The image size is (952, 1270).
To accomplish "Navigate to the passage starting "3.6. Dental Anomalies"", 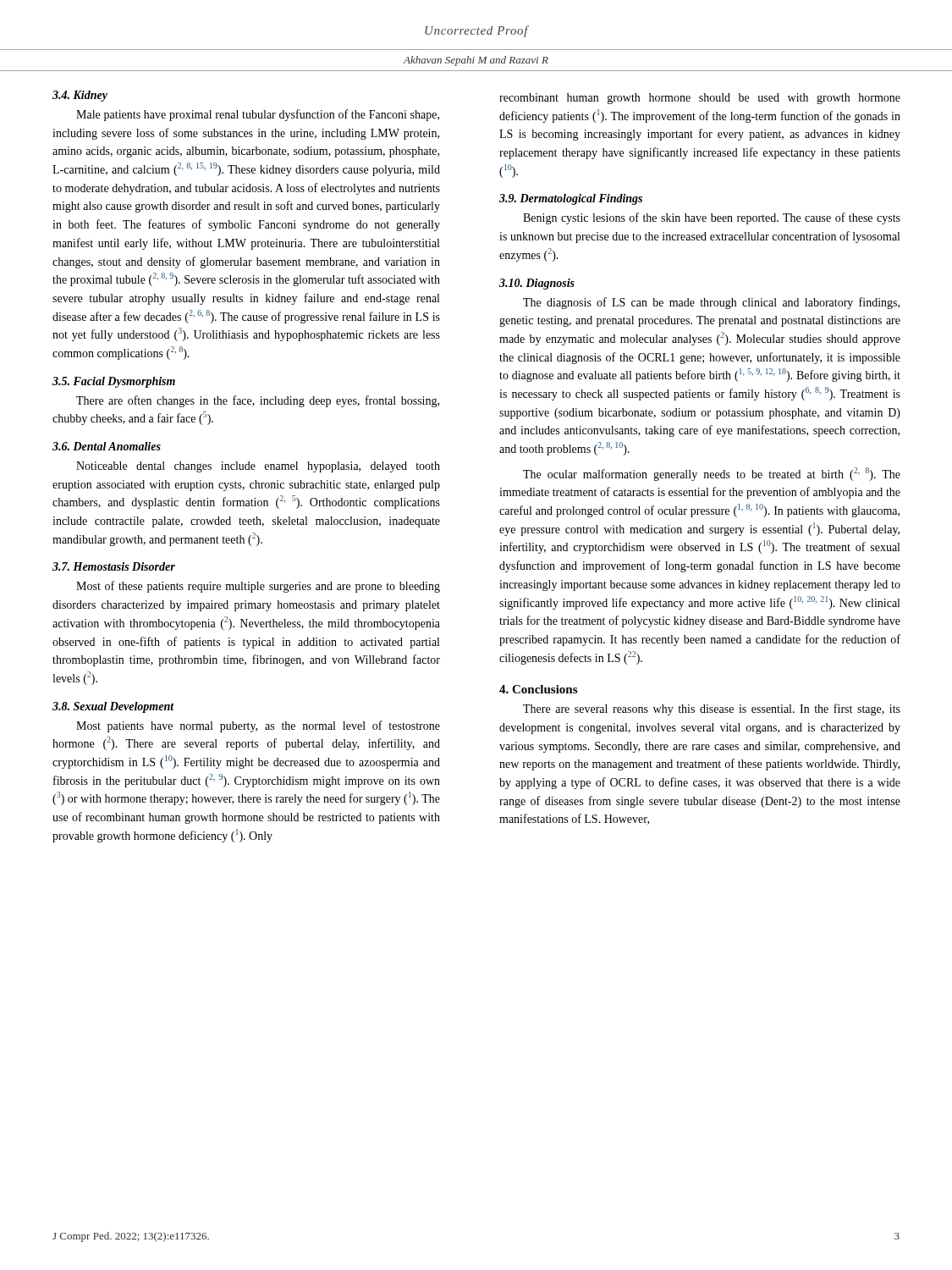I will click(x=107, y=447).
